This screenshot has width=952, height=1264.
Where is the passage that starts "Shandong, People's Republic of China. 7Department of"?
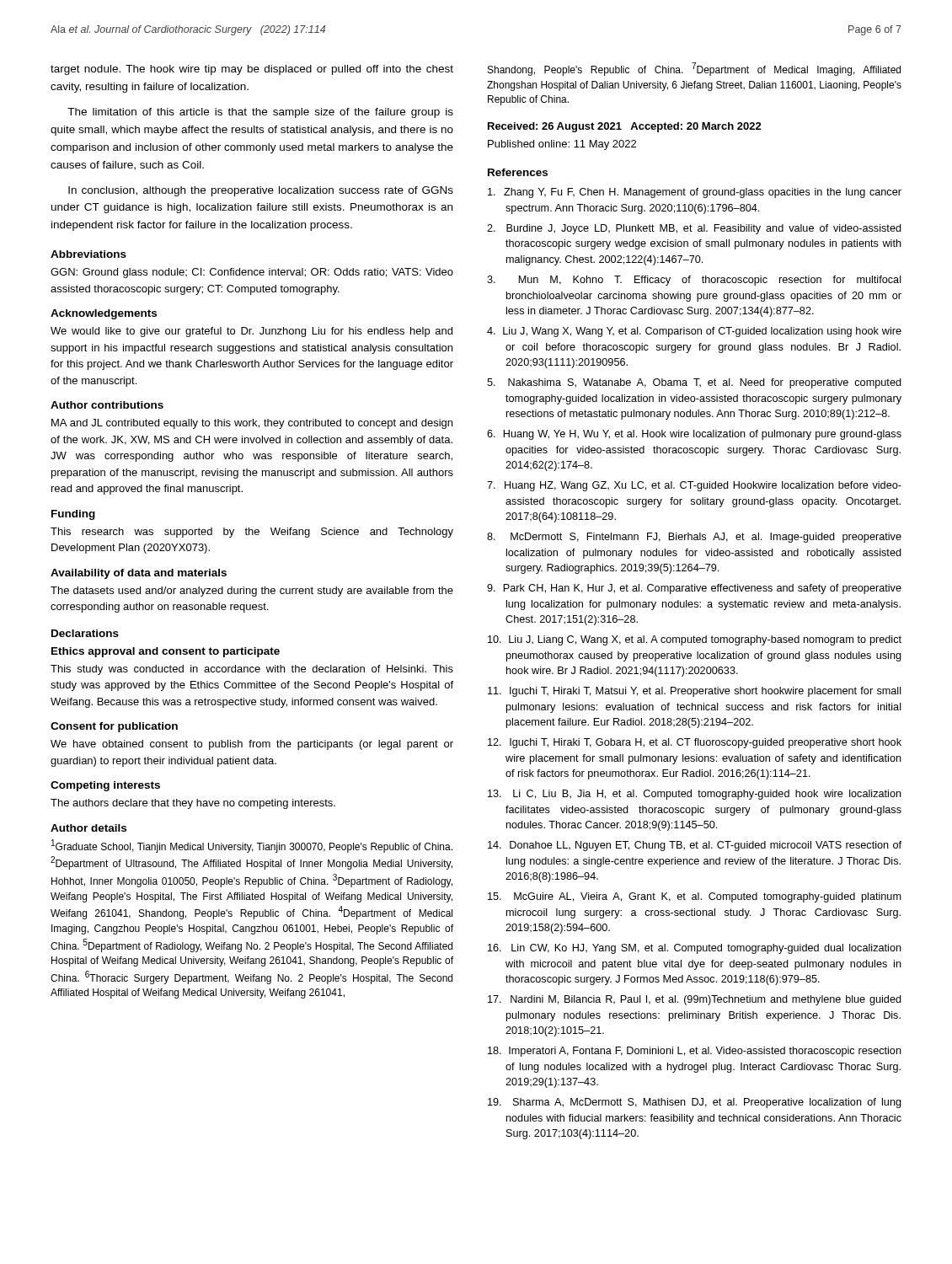point(694,84)
